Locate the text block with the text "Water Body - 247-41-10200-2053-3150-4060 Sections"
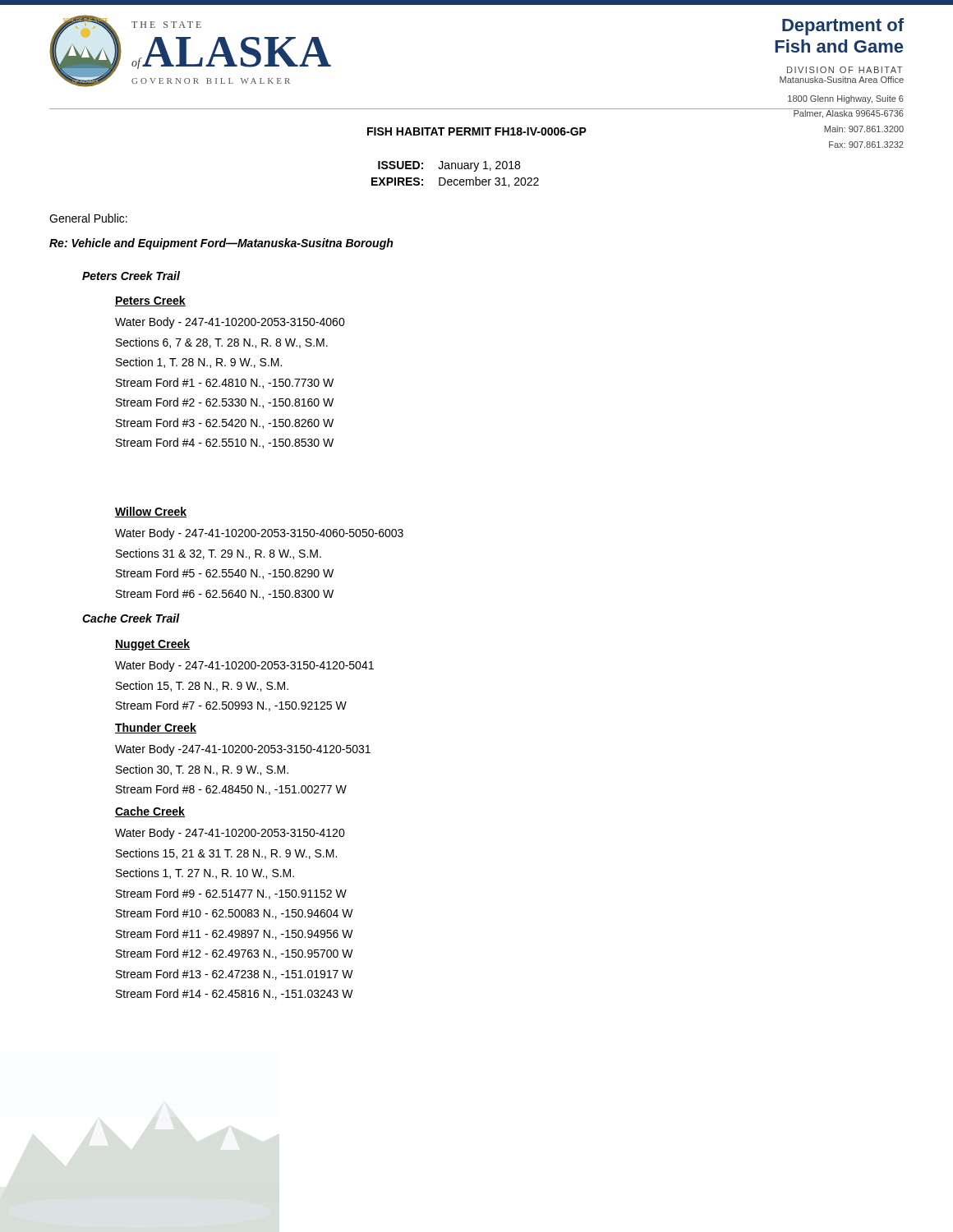 pos(230,382)
